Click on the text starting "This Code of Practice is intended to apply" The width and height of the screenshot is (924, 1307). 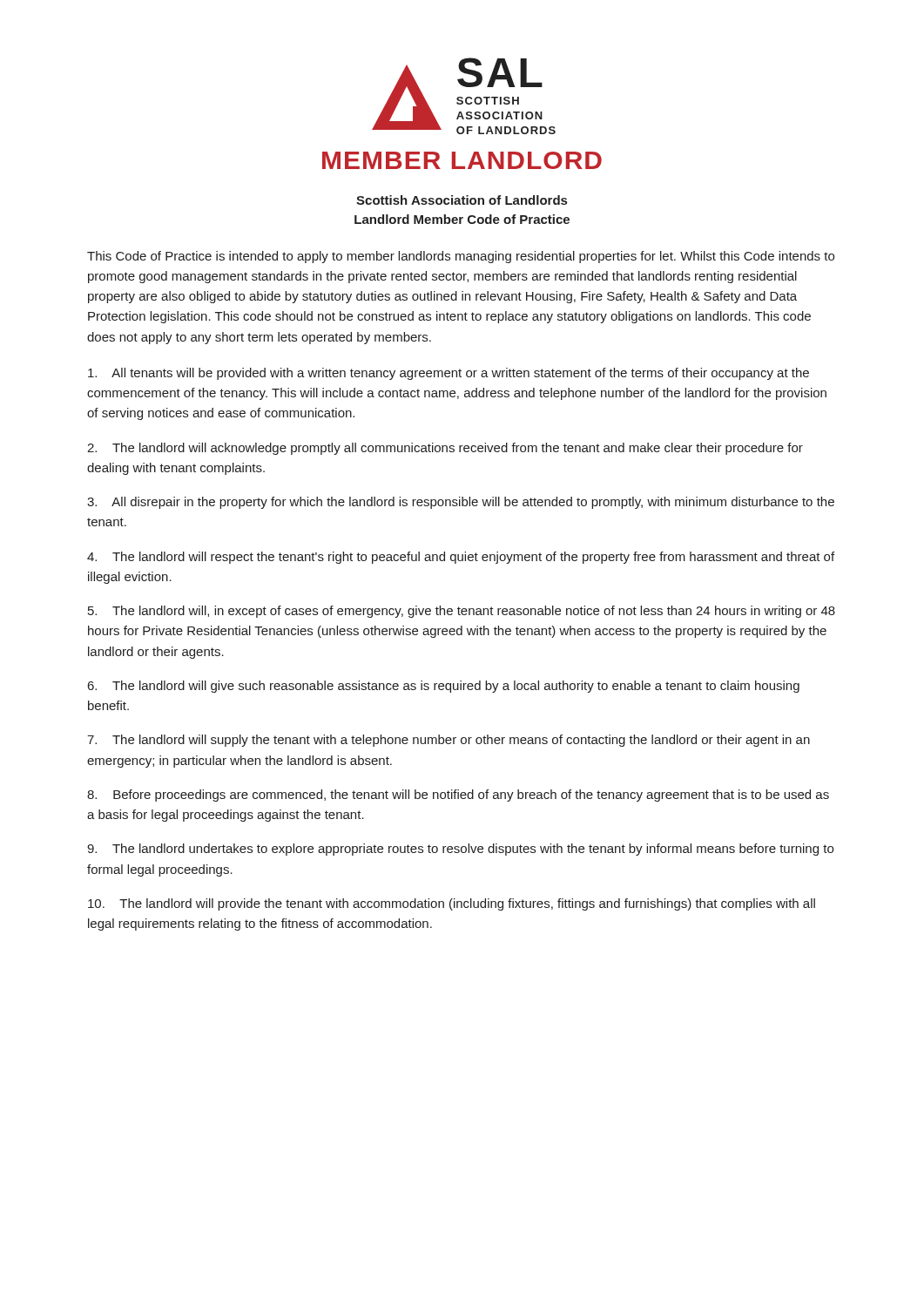(x=461, y=296)
